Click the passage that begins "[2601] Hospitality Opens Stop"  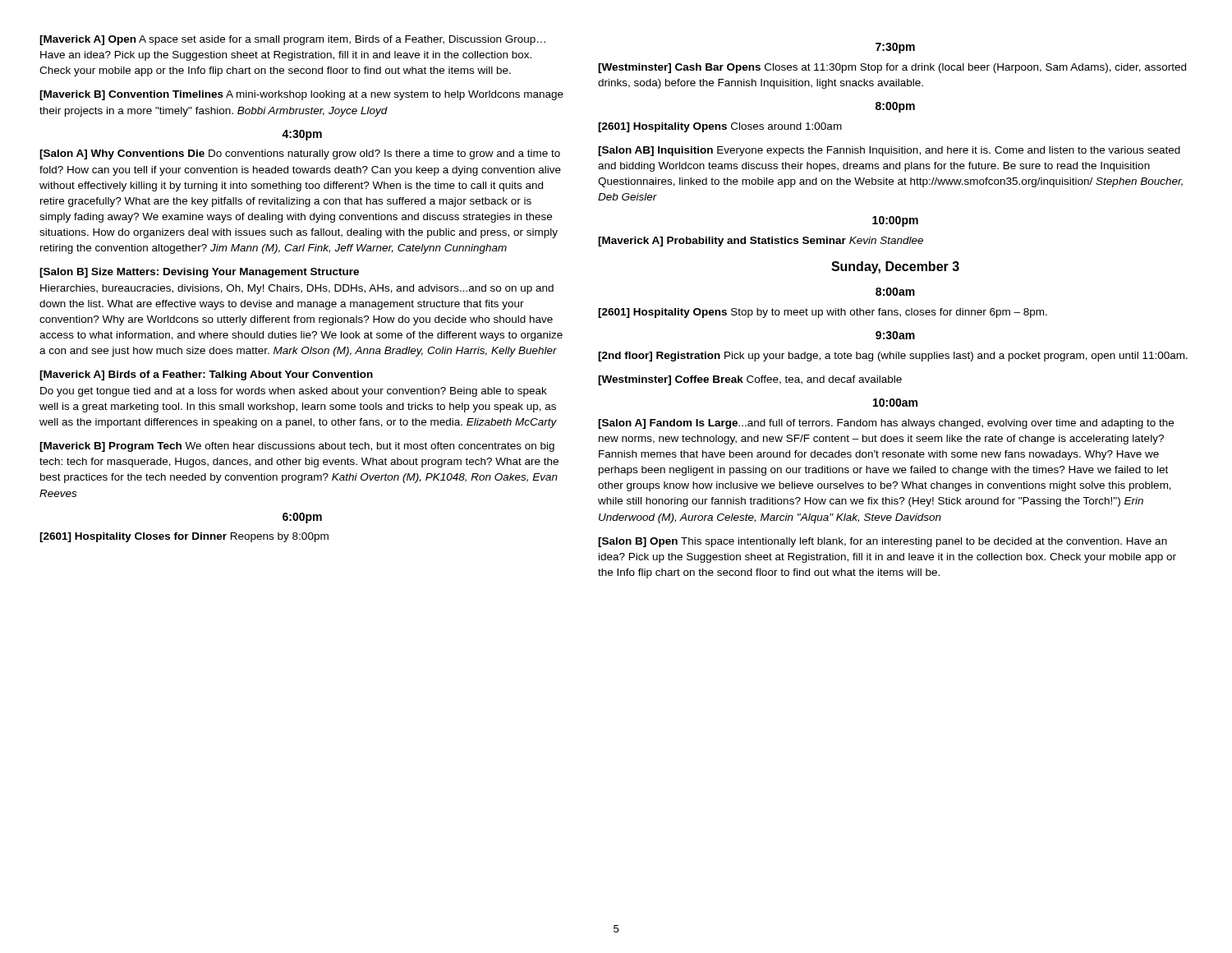pyautogui.click(x=823, y=312)
